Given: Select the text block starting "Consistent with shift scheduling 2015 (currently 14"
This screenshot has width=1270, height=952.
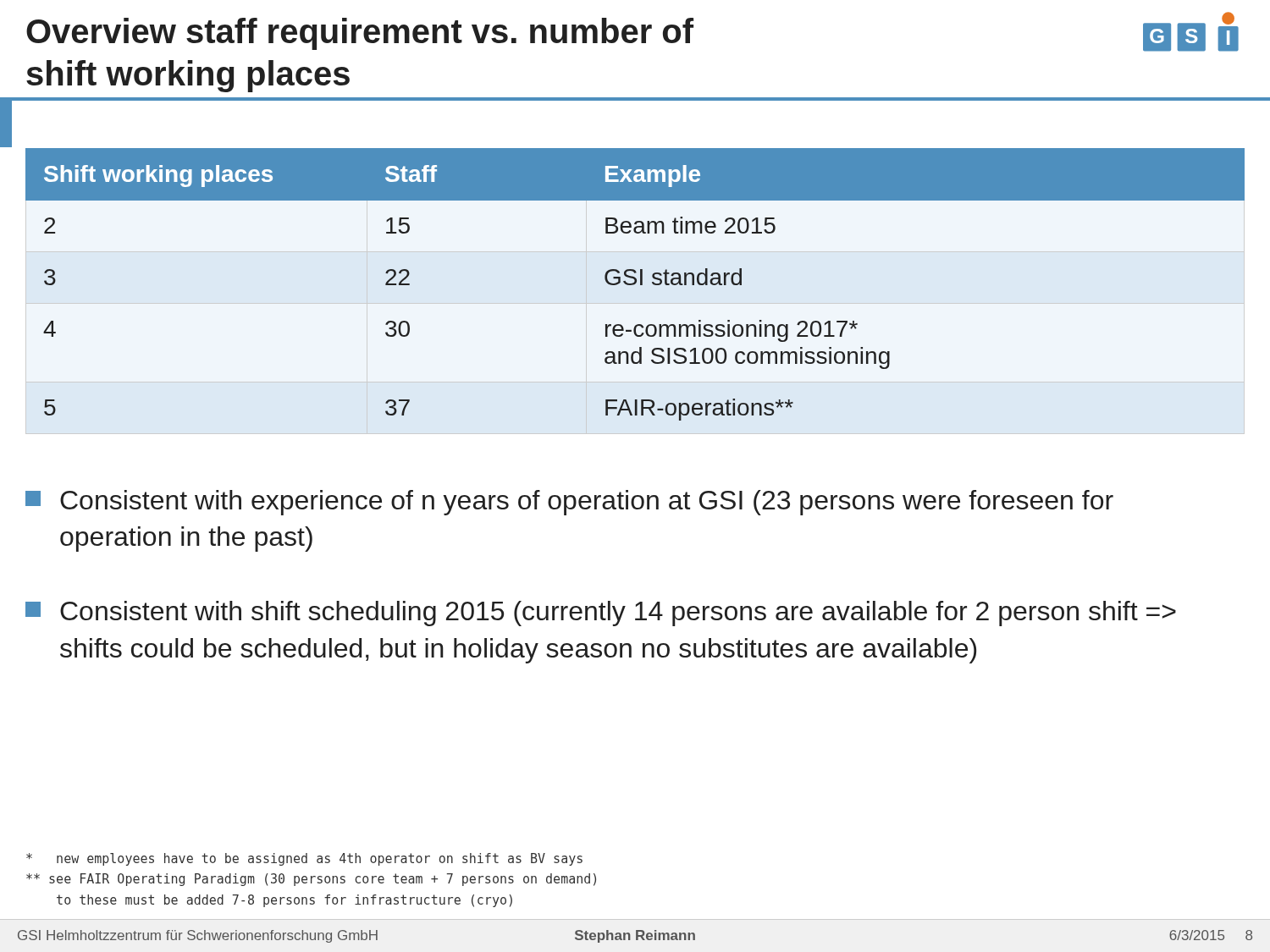Looking at the screenshot, I should coord(627,630).
